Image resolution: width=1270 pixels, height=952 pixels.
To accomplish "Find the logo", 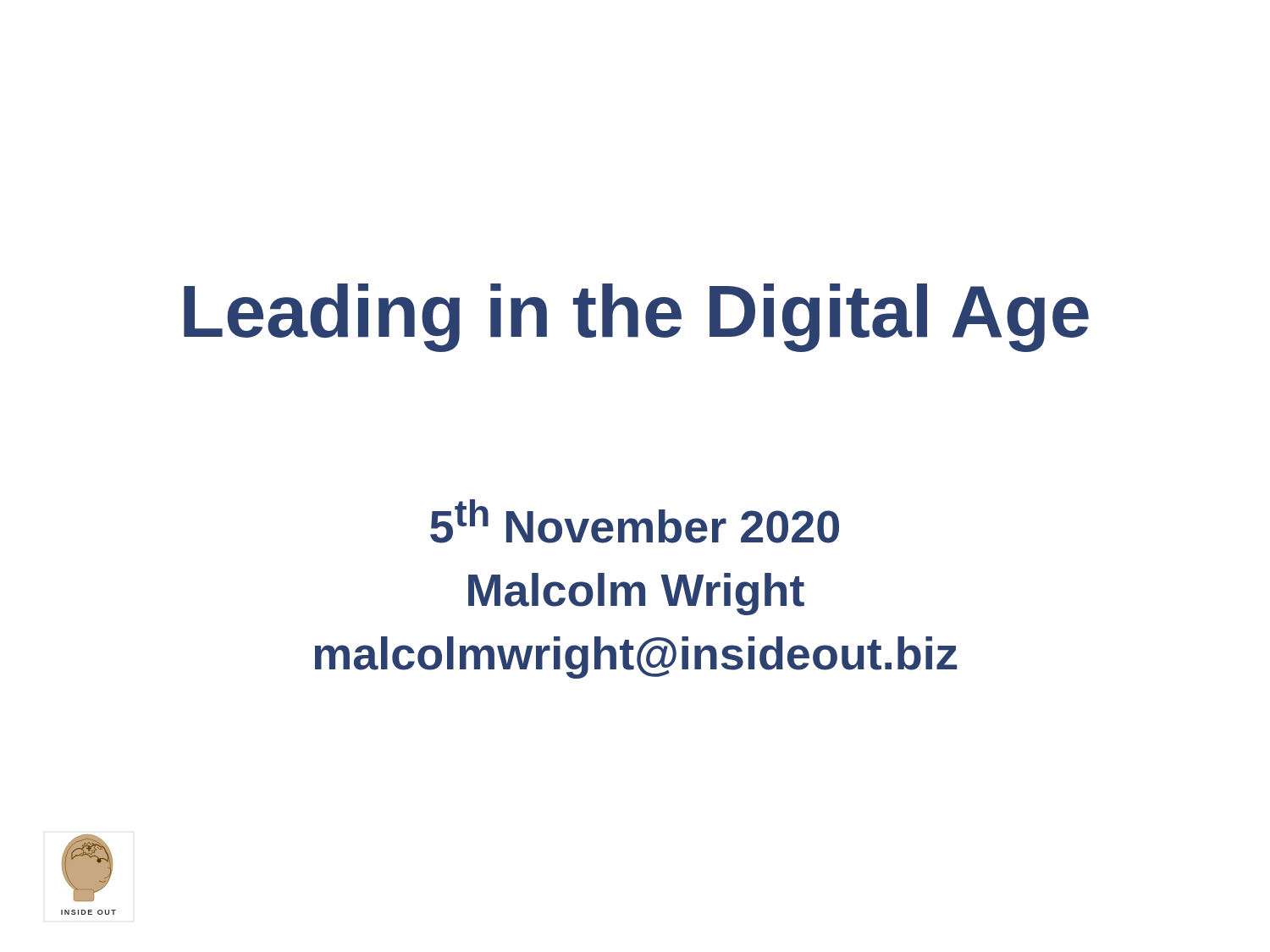I will tap(93, 878).
